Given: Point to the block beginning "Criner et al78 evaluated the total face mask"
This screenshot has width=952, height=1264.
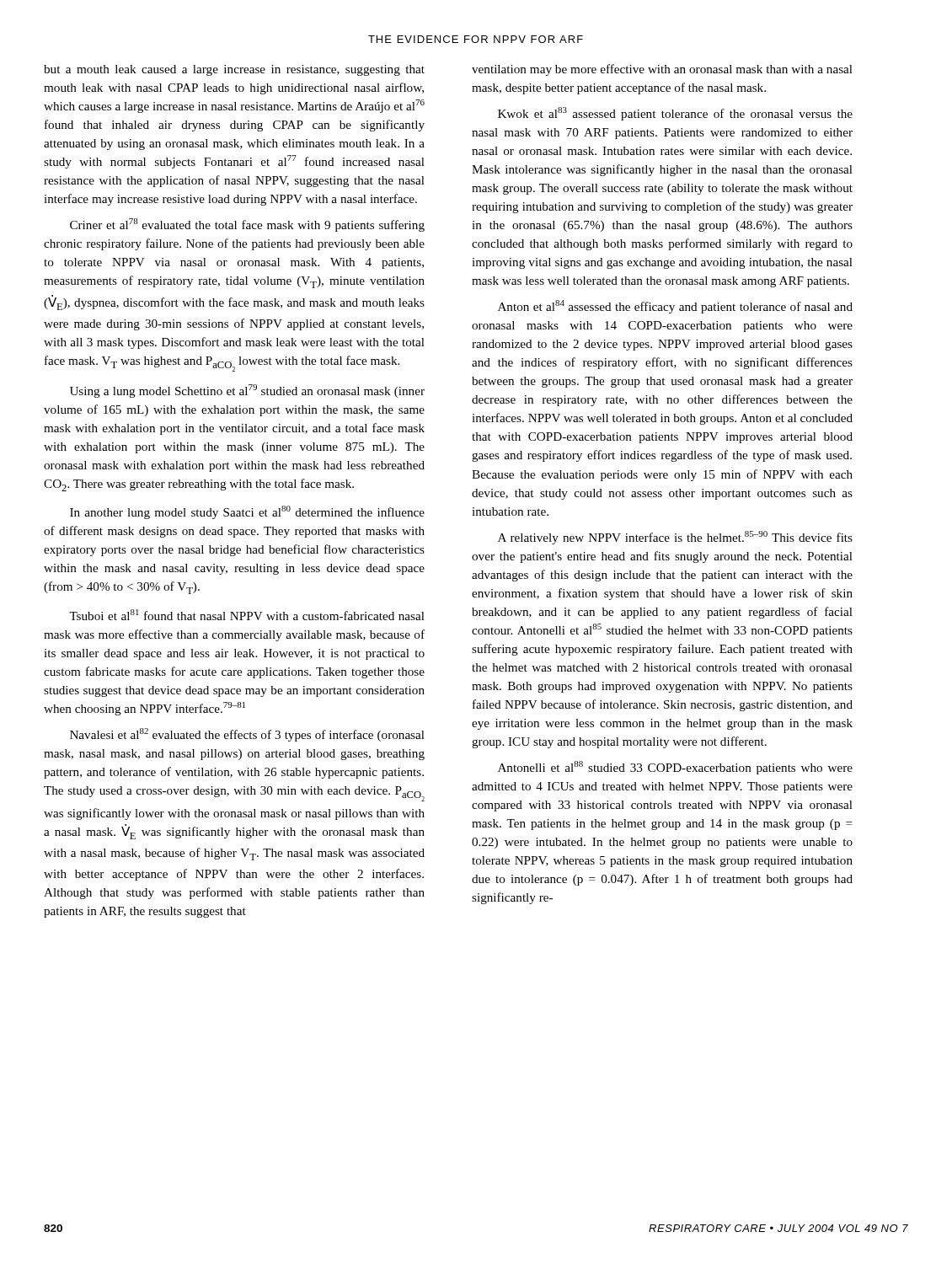Looking at the screenshot, I should tap(234, 295).
